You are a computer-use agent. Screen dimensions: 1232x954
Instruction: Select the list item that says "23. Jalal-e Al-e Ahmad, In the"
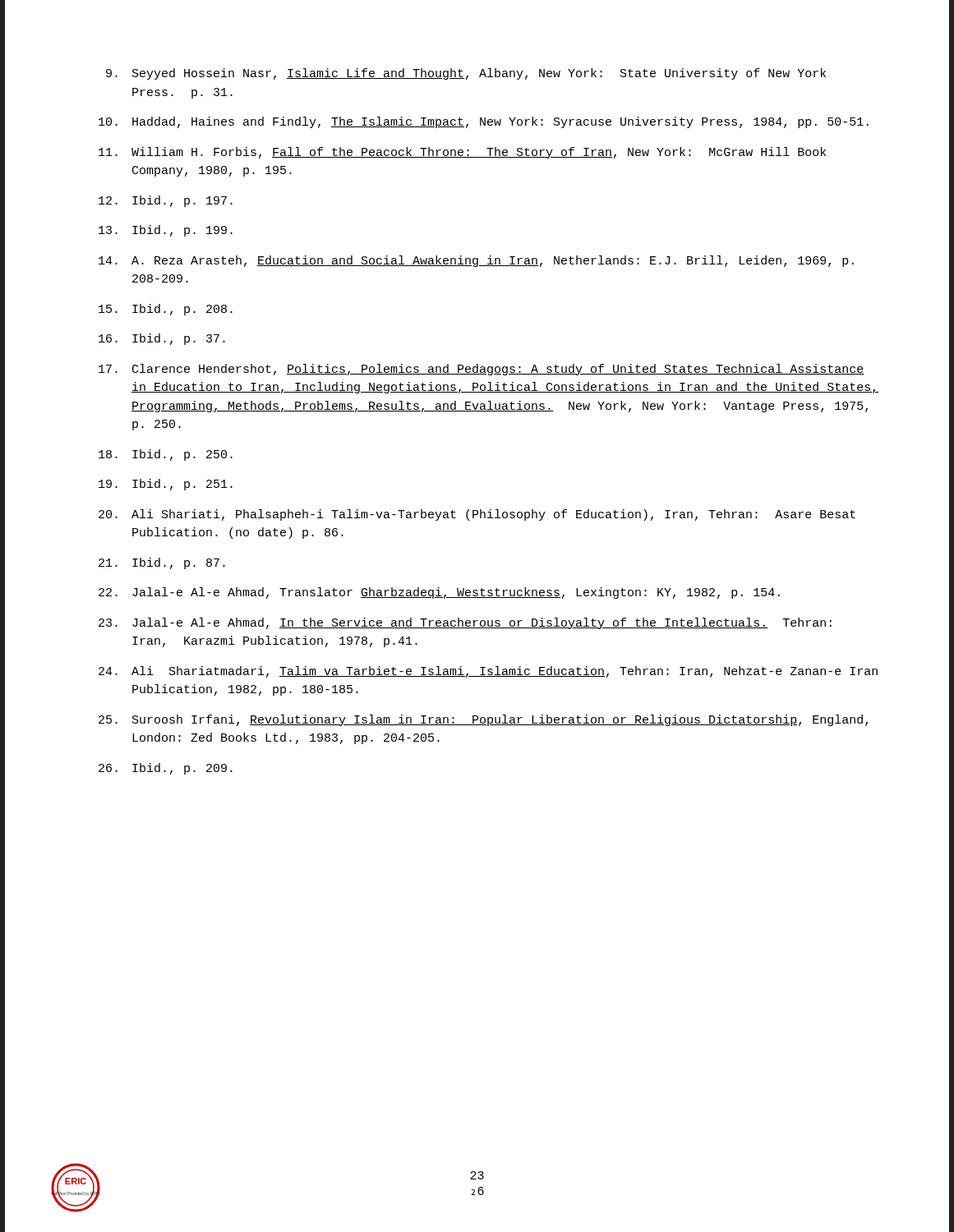481,633
